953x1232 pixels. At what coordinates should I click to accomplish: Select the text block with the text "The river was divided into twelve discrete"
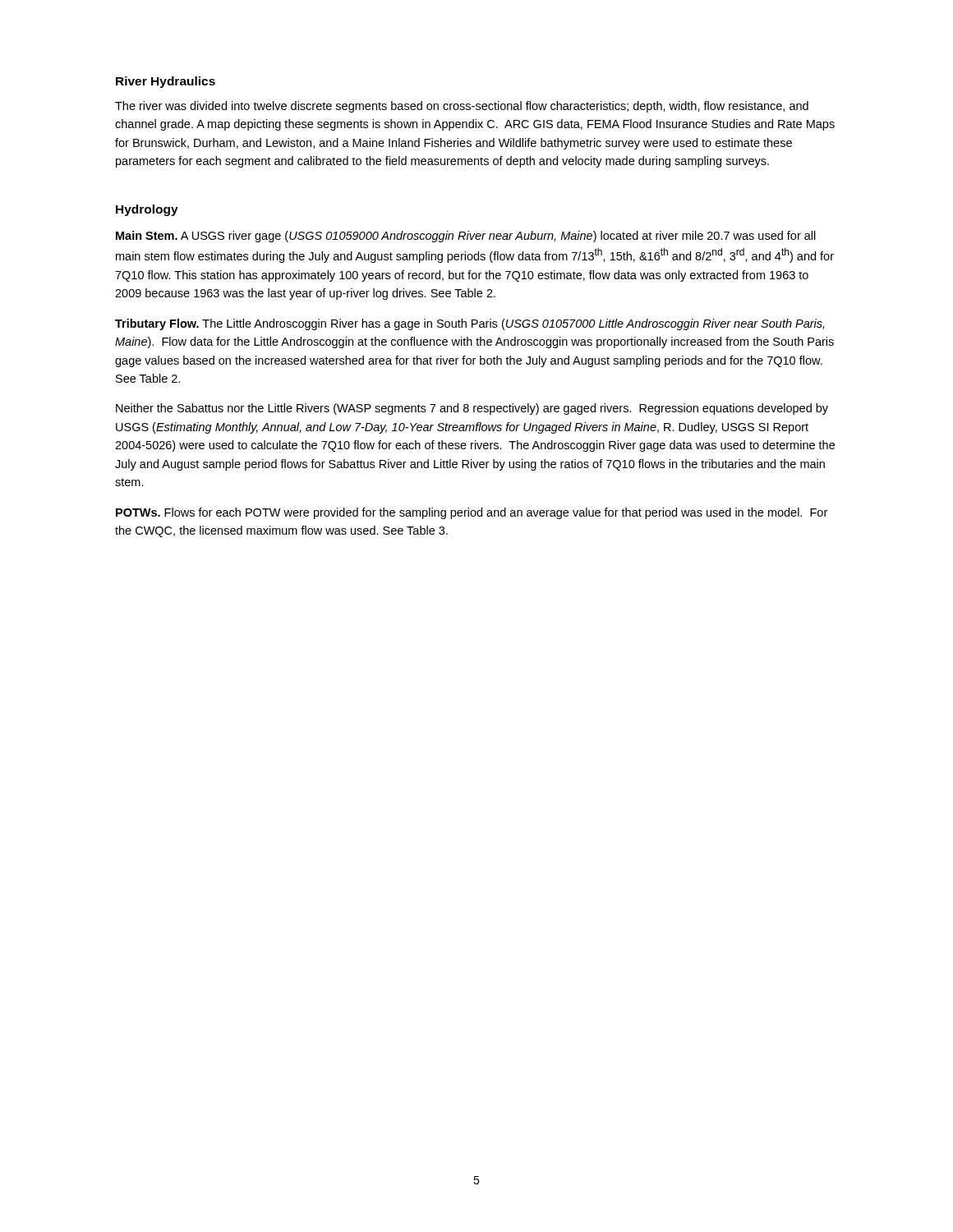click(x=475, y=134)
